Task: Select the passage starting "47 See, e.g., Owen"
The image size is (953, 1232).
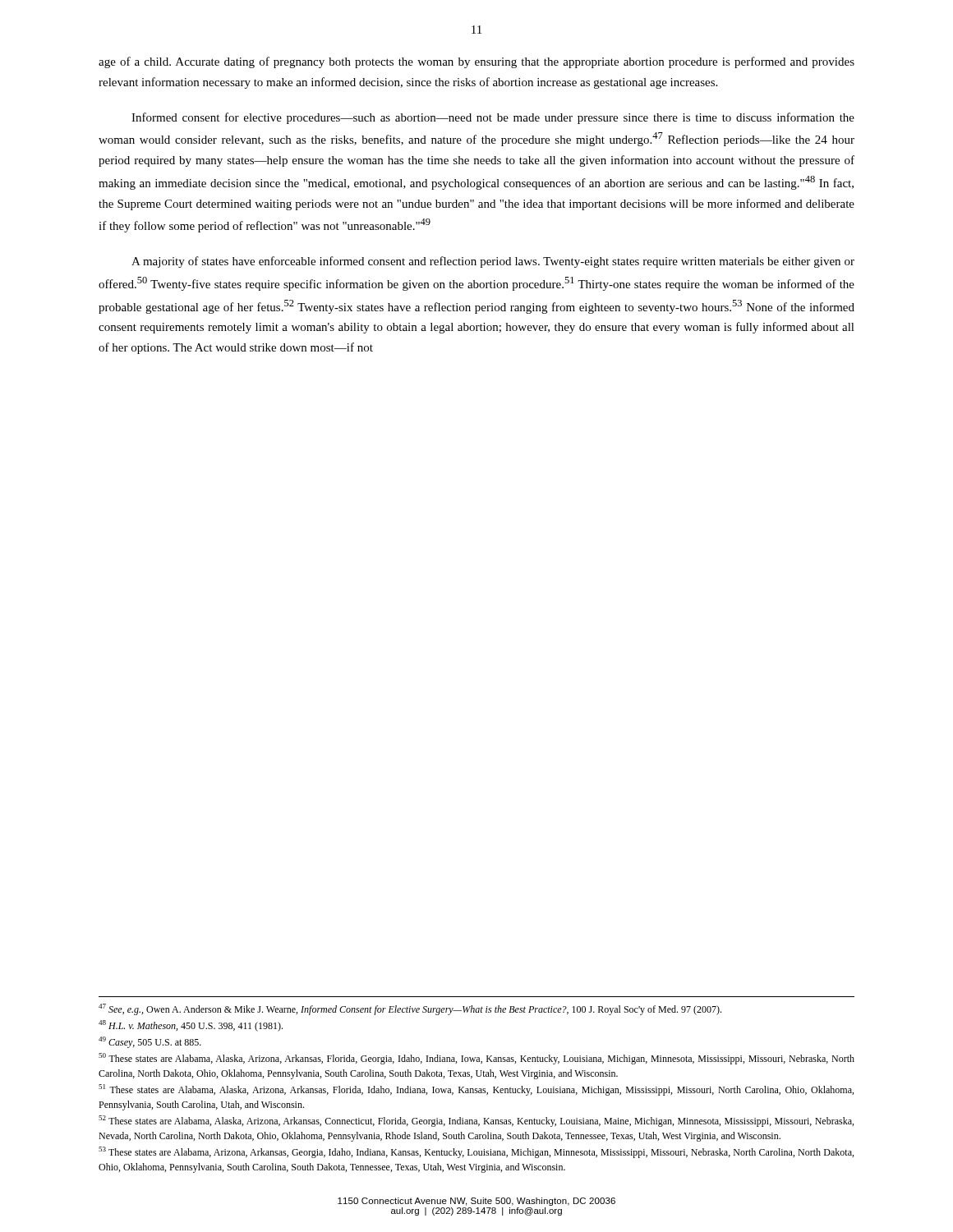Action: [410, 1009]
